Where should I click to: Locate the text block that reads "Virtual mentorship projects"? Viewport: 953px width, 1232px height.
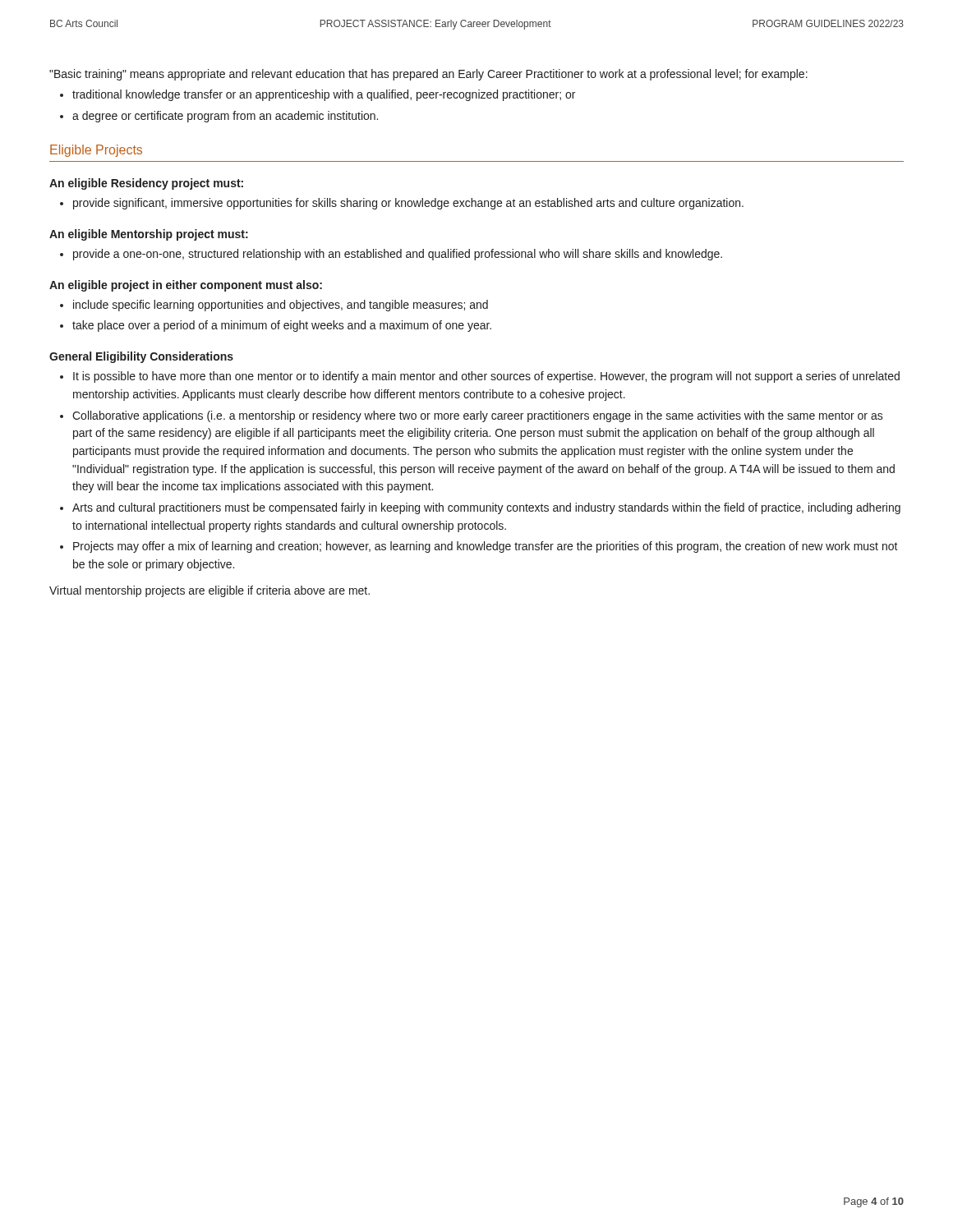coord(210,590)
